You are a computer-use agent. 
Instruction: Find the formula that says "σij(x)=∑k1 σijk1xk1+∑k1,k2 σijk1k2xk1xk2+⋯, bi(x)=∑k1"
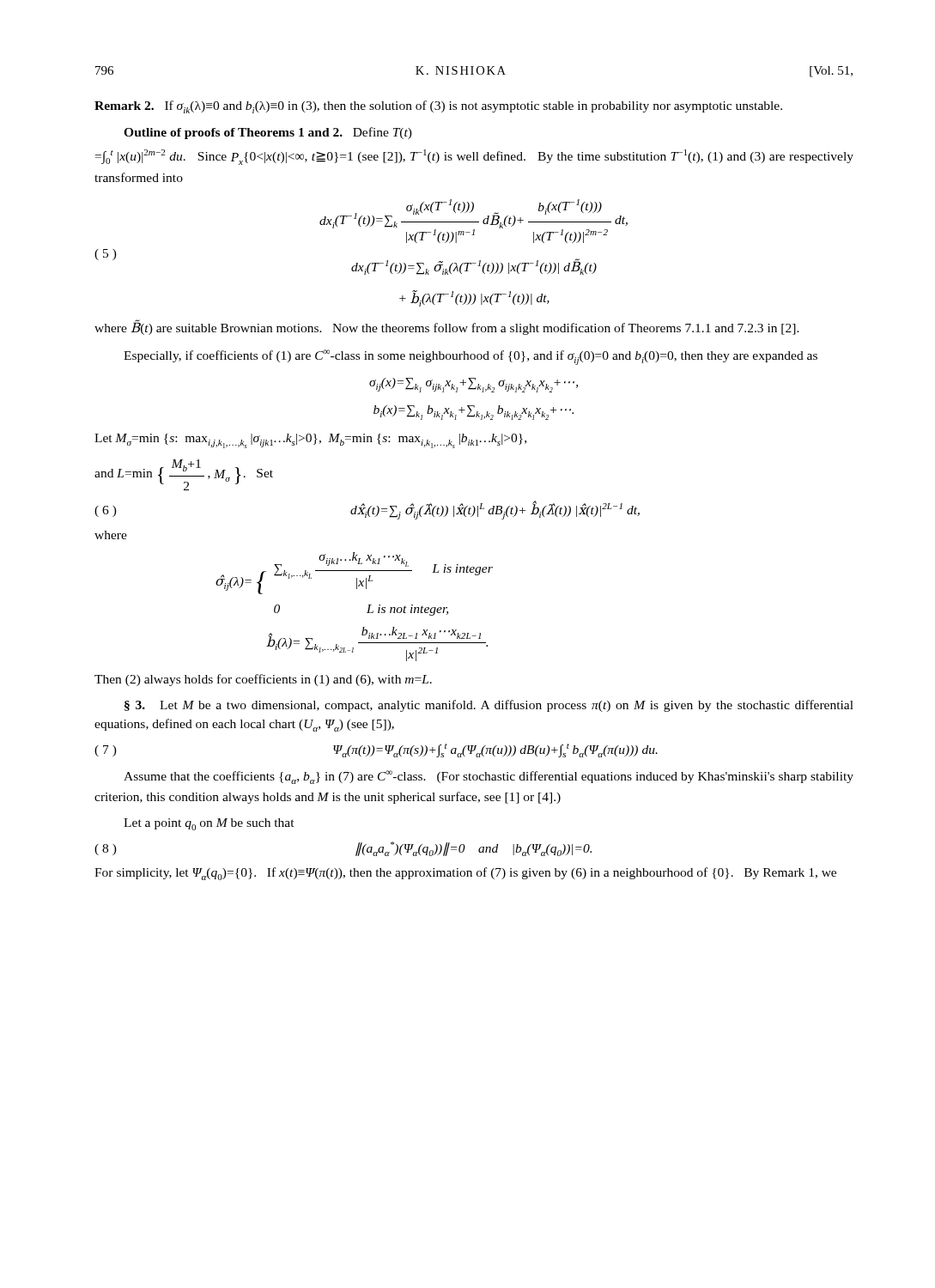(x=474, y=397)
